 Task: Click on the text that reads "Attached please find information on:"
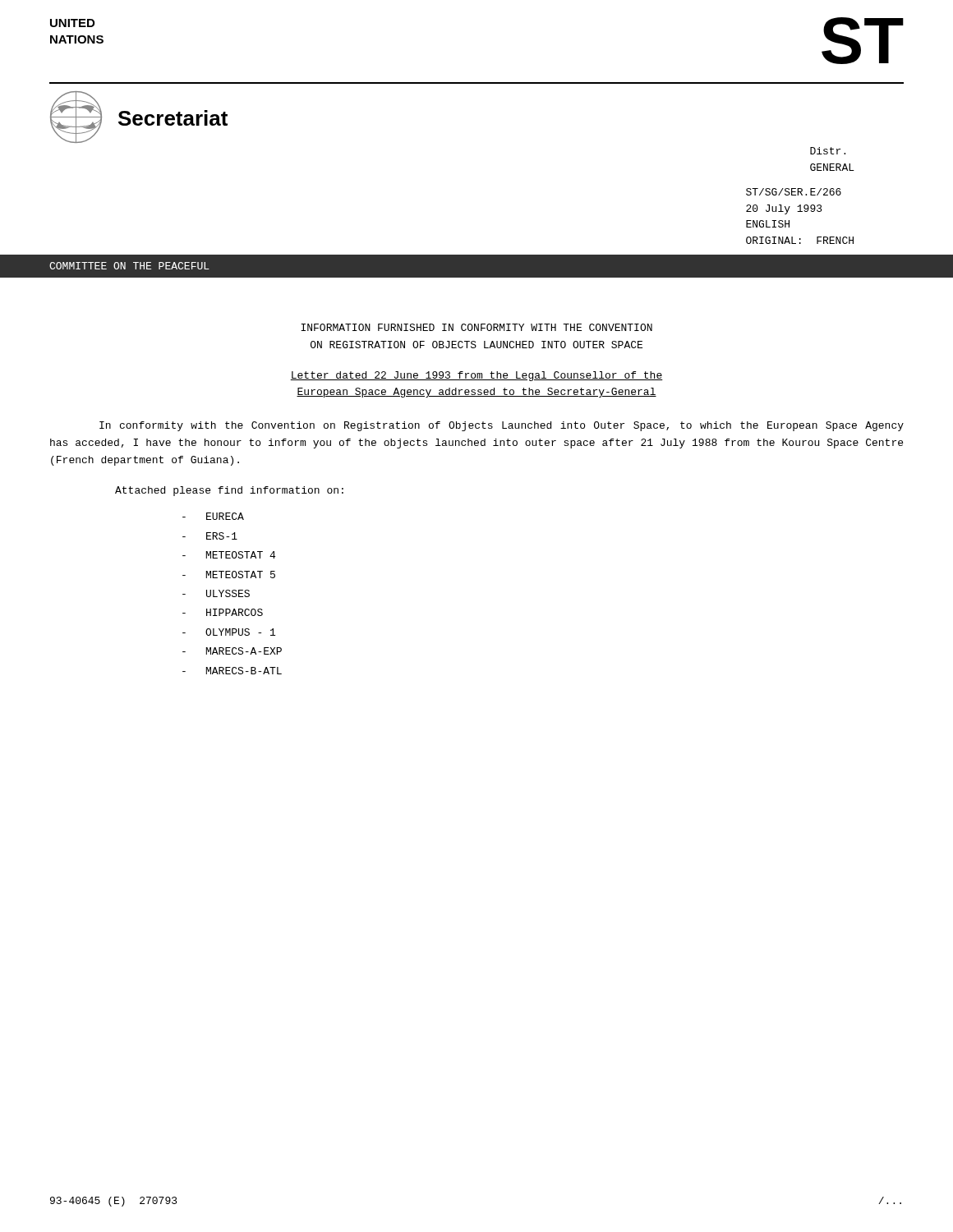tap(230, 490)
